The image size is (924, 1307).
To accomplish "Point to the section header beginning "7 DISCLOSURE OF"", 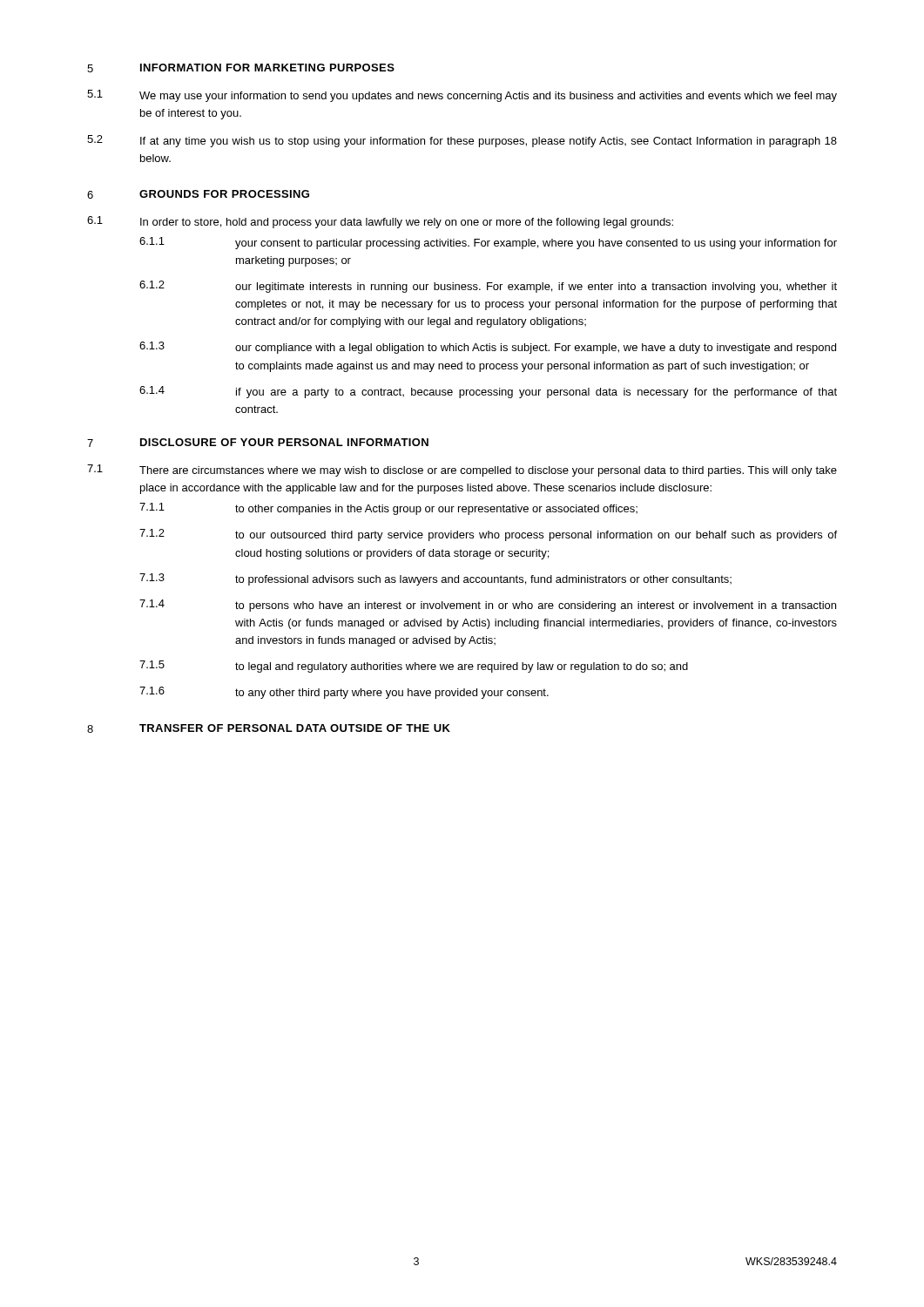I will coord(258,443).
